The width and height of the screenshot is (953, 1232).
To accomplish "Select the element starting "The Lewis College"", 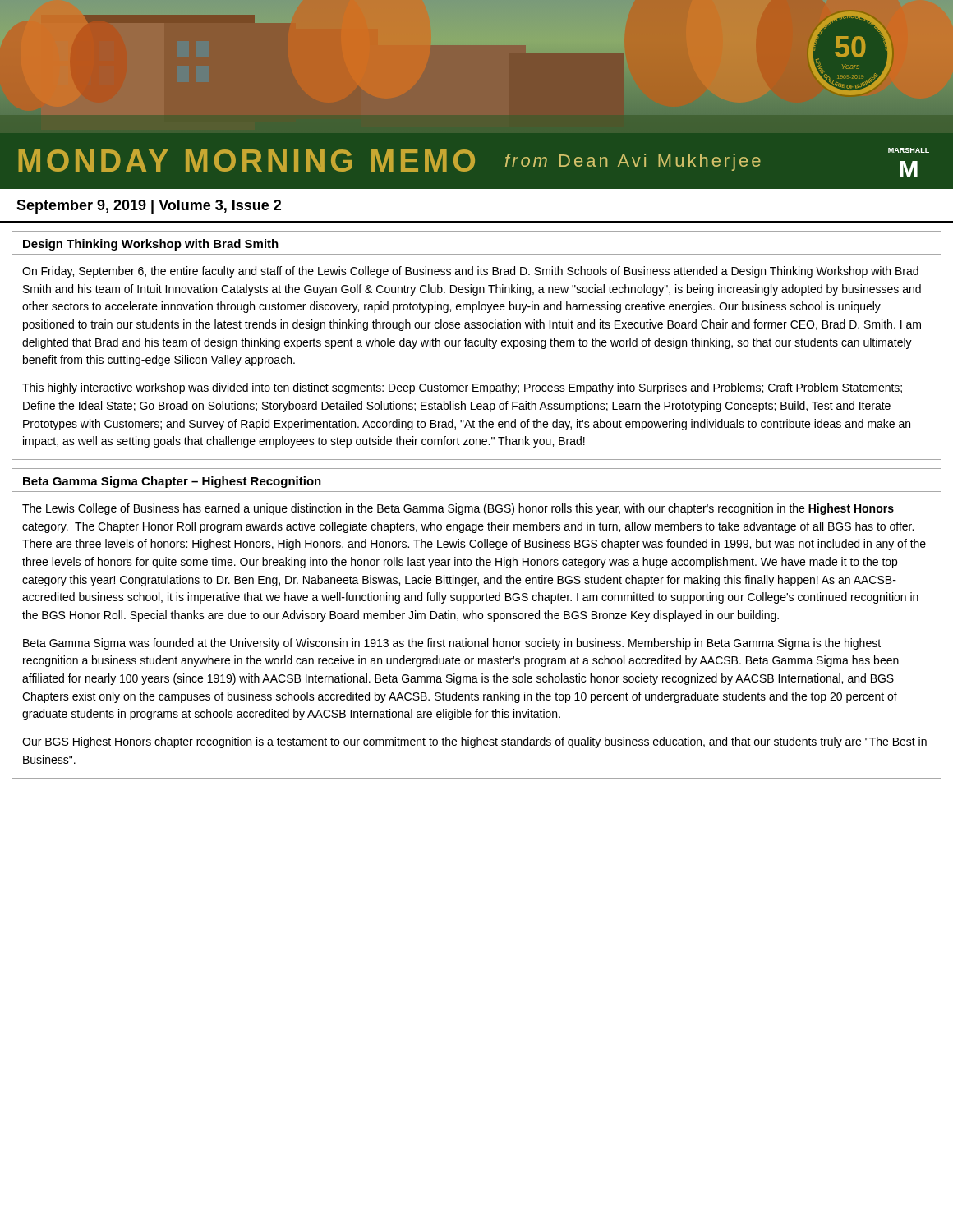I will coord(476,635).
